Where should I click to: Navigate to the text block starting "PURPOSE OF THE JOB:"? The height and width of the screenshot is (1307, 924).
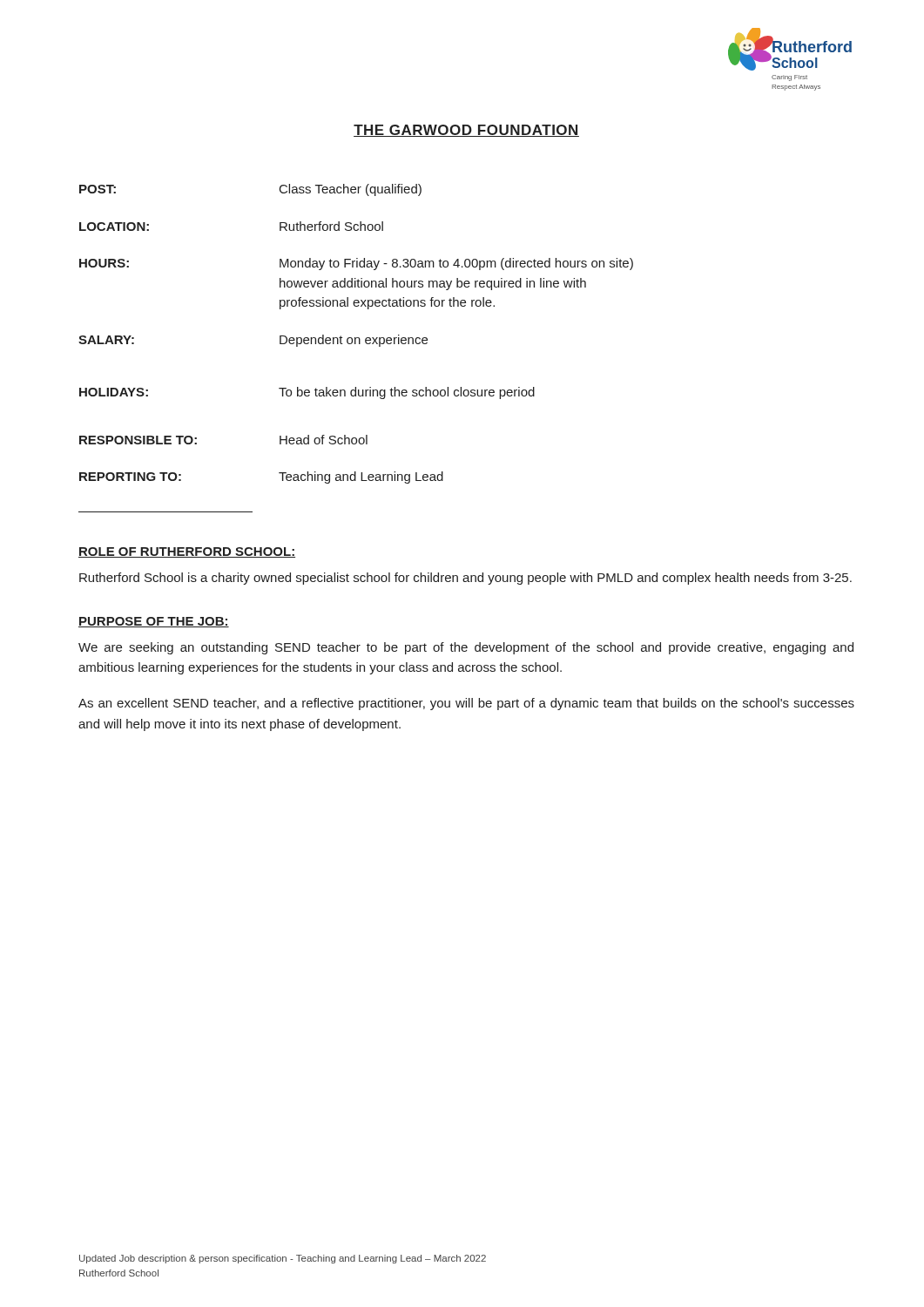tap(153, 621)
